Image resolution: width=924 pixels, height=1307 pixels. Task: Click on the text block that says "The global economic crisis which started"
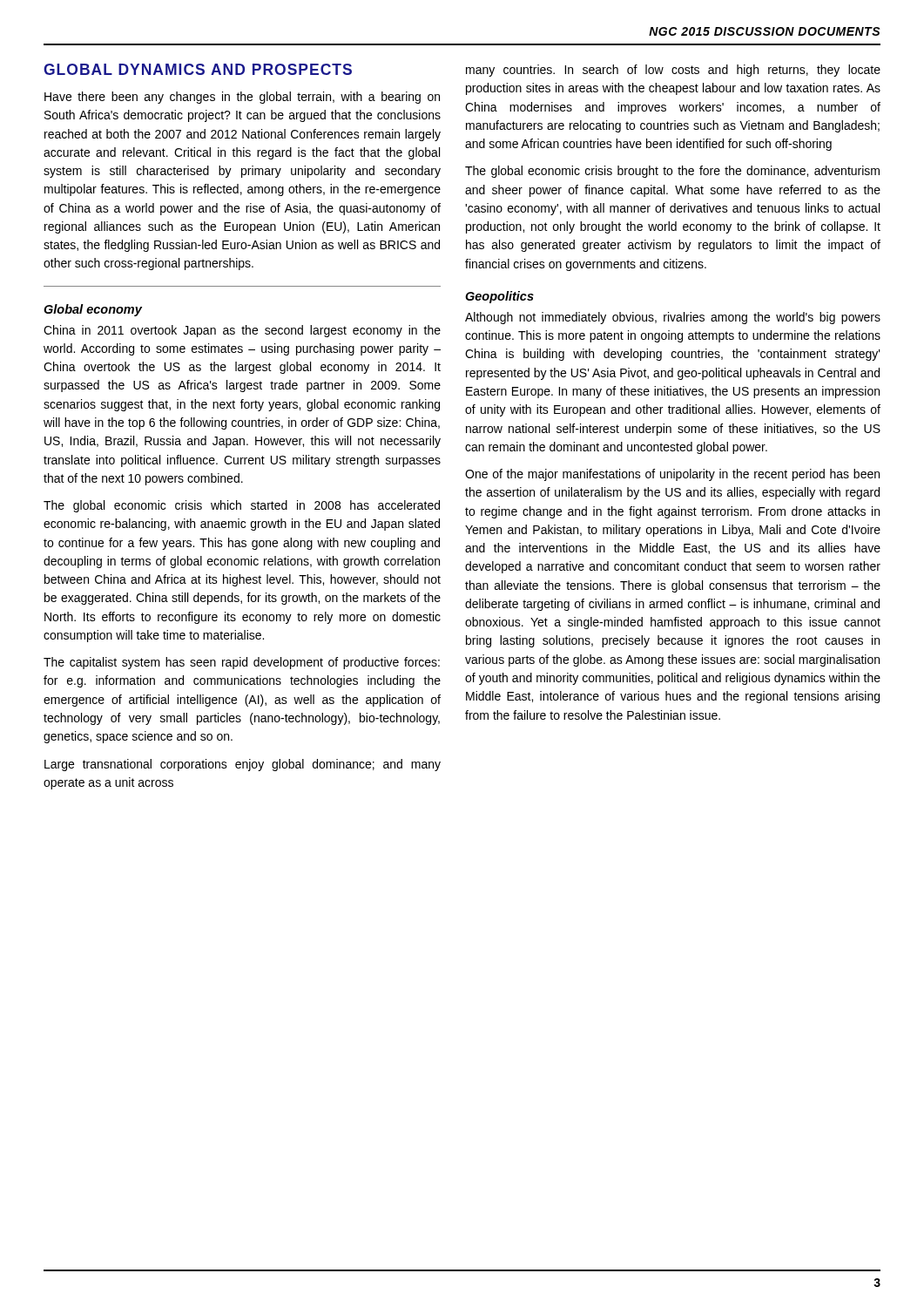coord(242,570)
